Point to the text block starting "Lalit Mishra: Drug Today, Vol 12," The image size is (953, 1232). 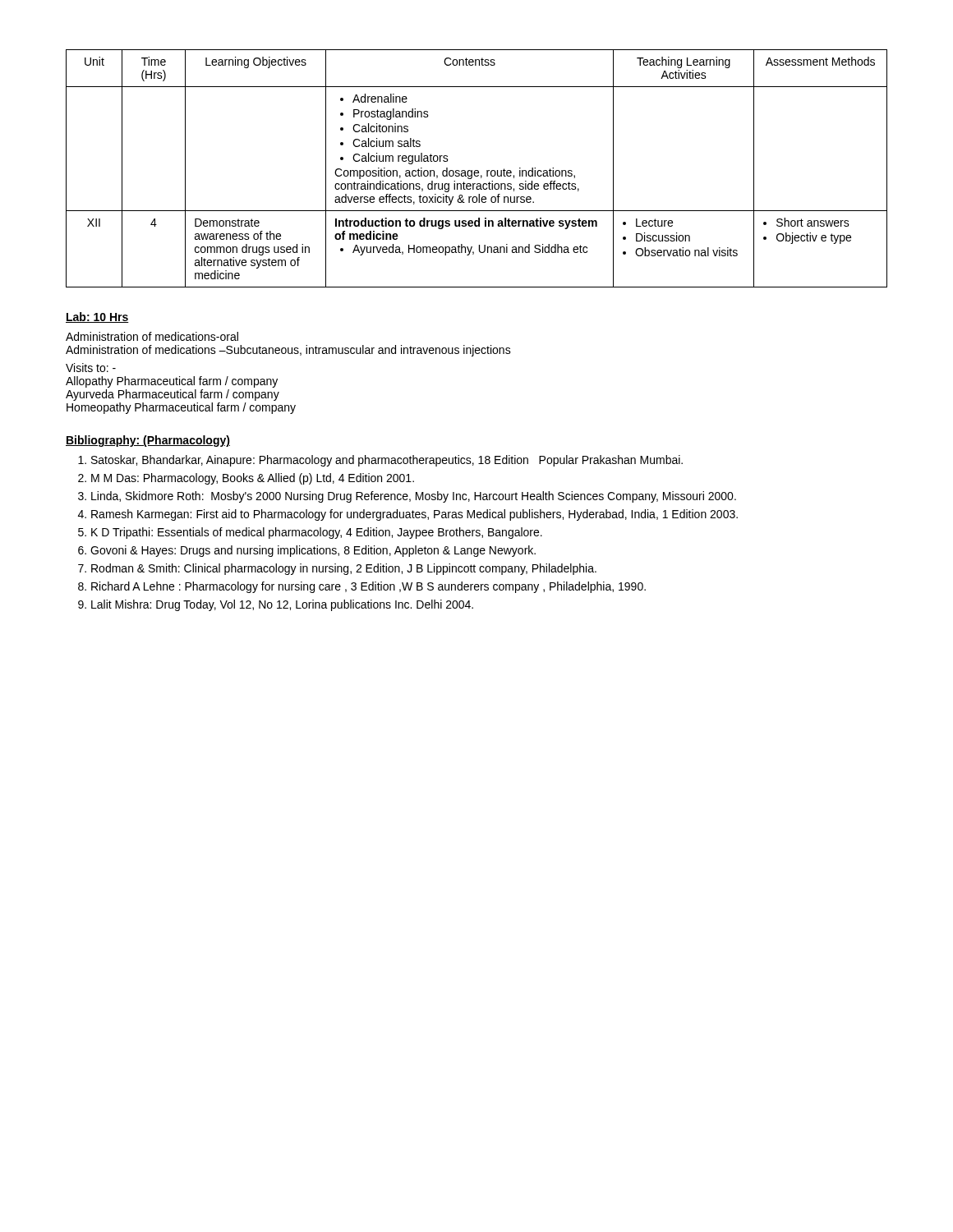coord(282,605)
